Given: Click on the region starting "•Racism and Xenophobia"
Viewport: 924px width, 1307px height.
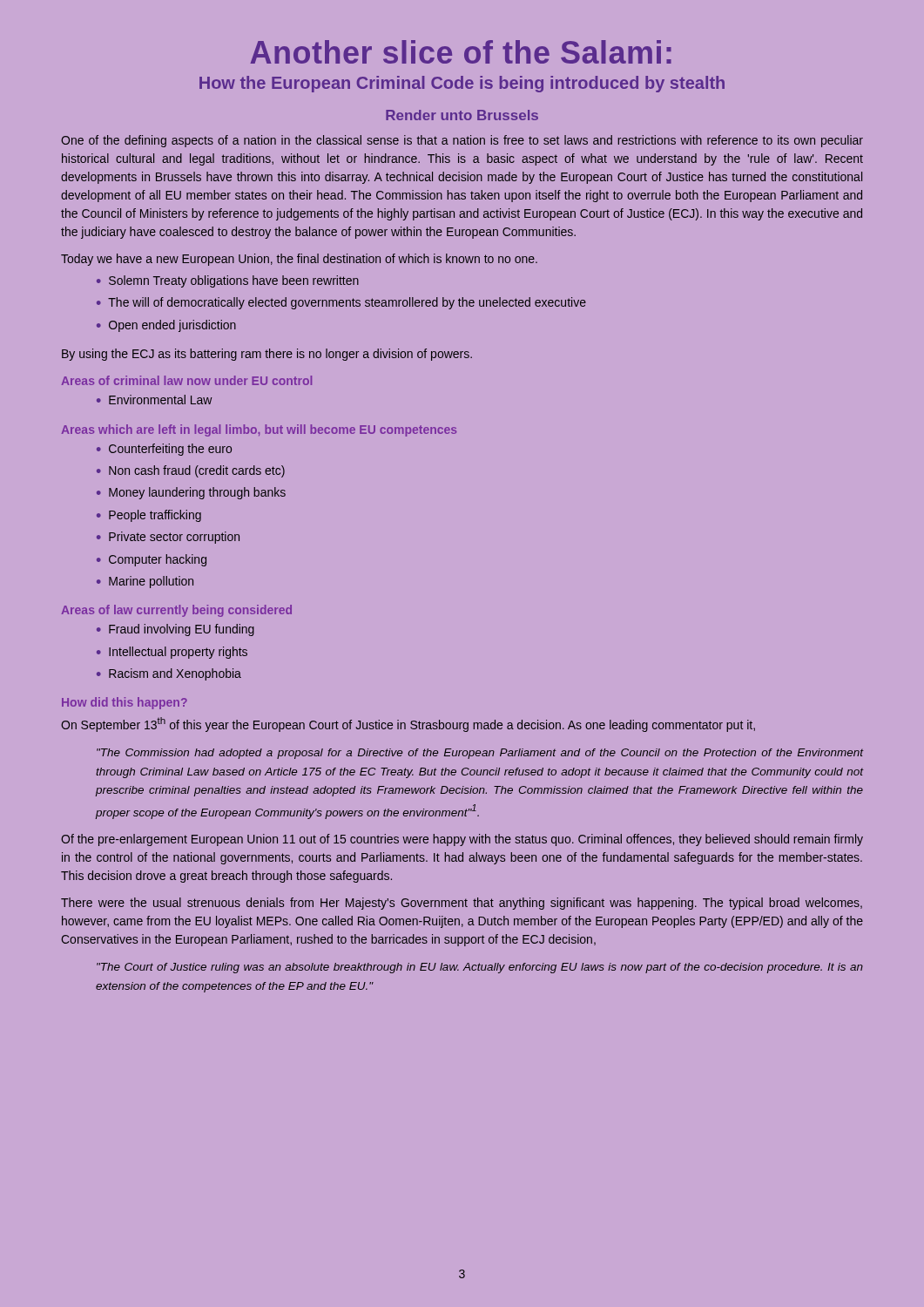Looking at the screenshot, I should tap(168, 675).
